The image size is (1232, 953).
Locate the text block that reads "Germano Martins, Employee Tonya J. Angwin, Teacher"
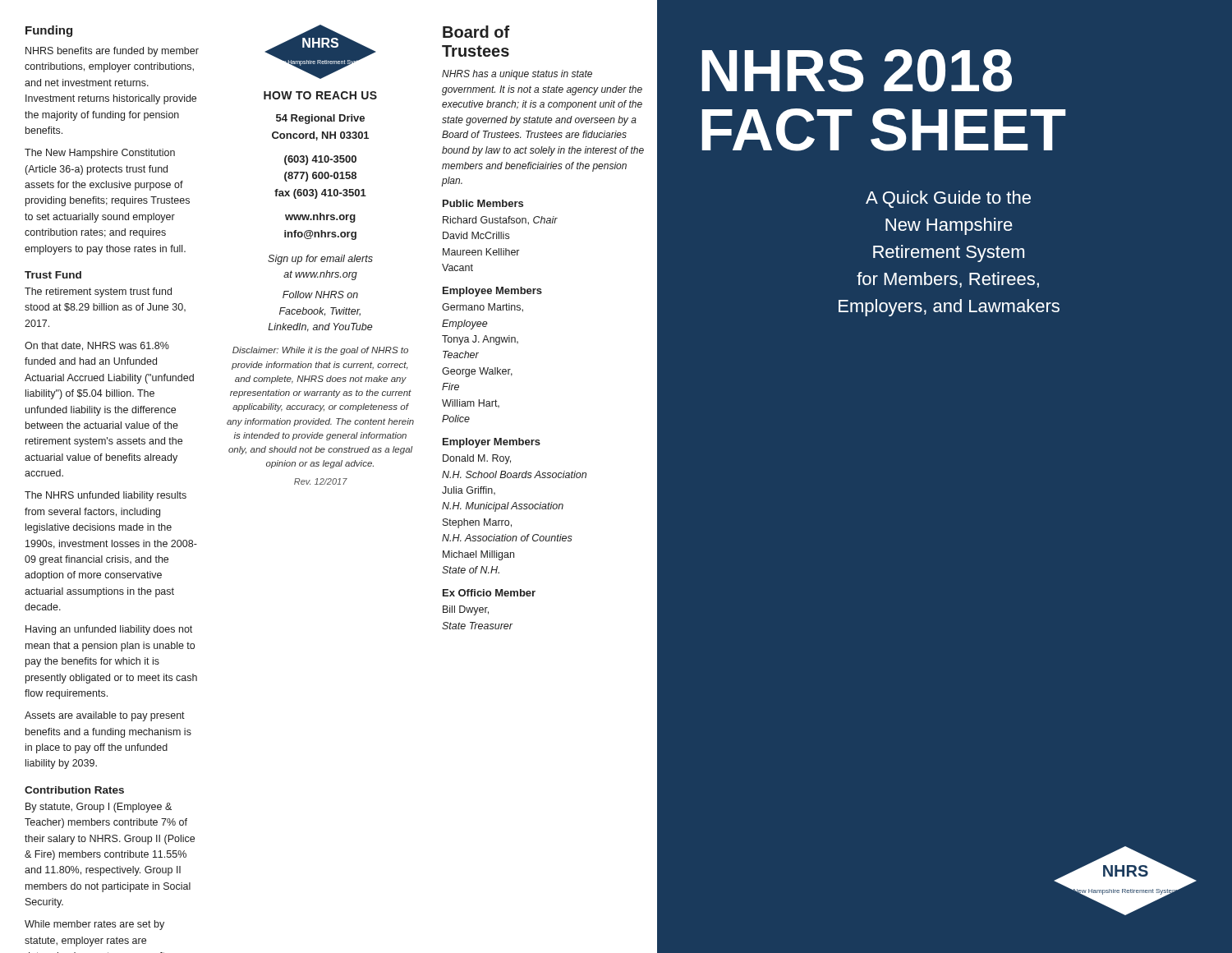(483, 363)
